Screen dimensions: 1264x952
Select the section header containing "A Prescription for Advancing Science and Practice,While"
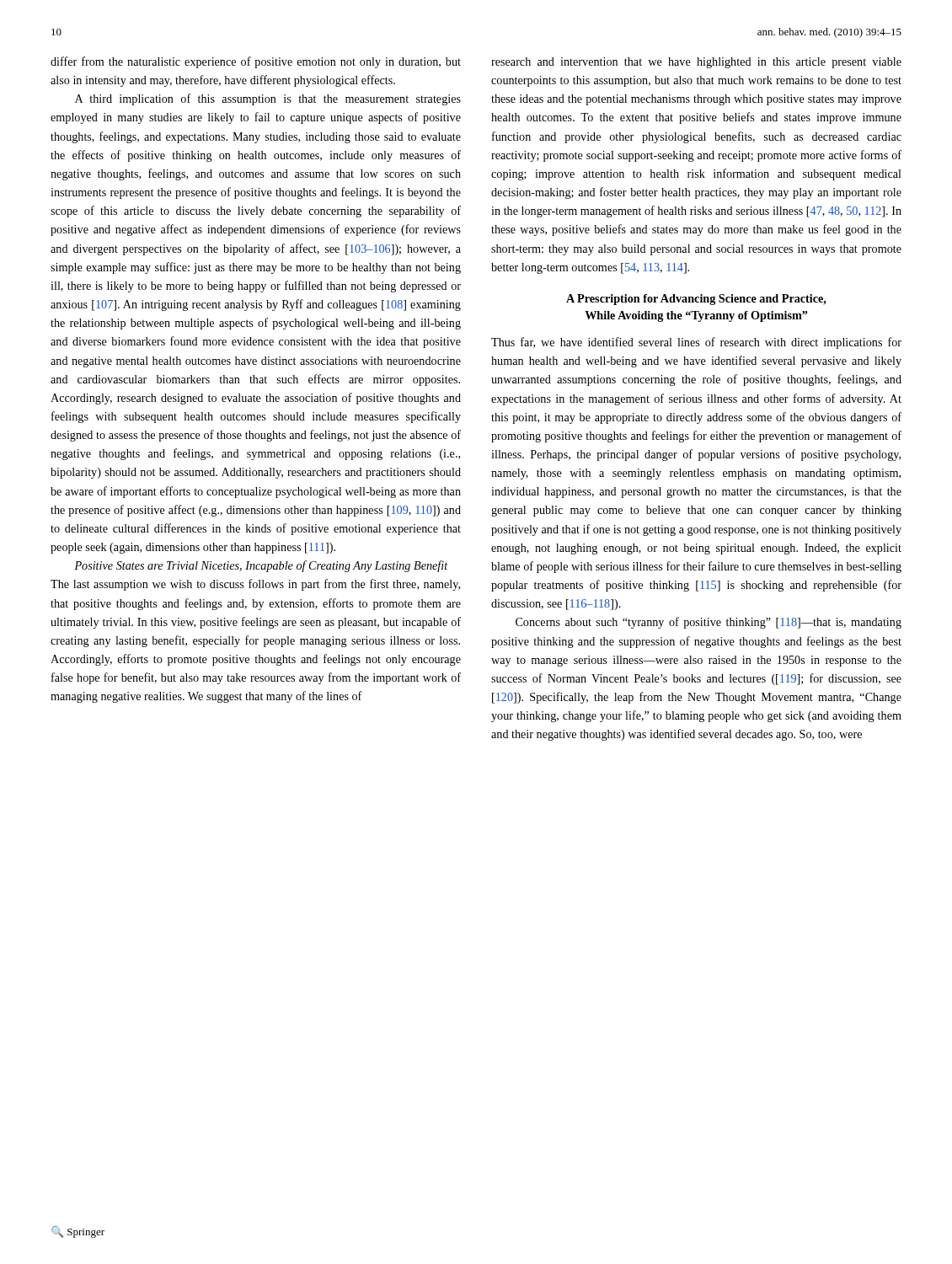click(696, 307)
